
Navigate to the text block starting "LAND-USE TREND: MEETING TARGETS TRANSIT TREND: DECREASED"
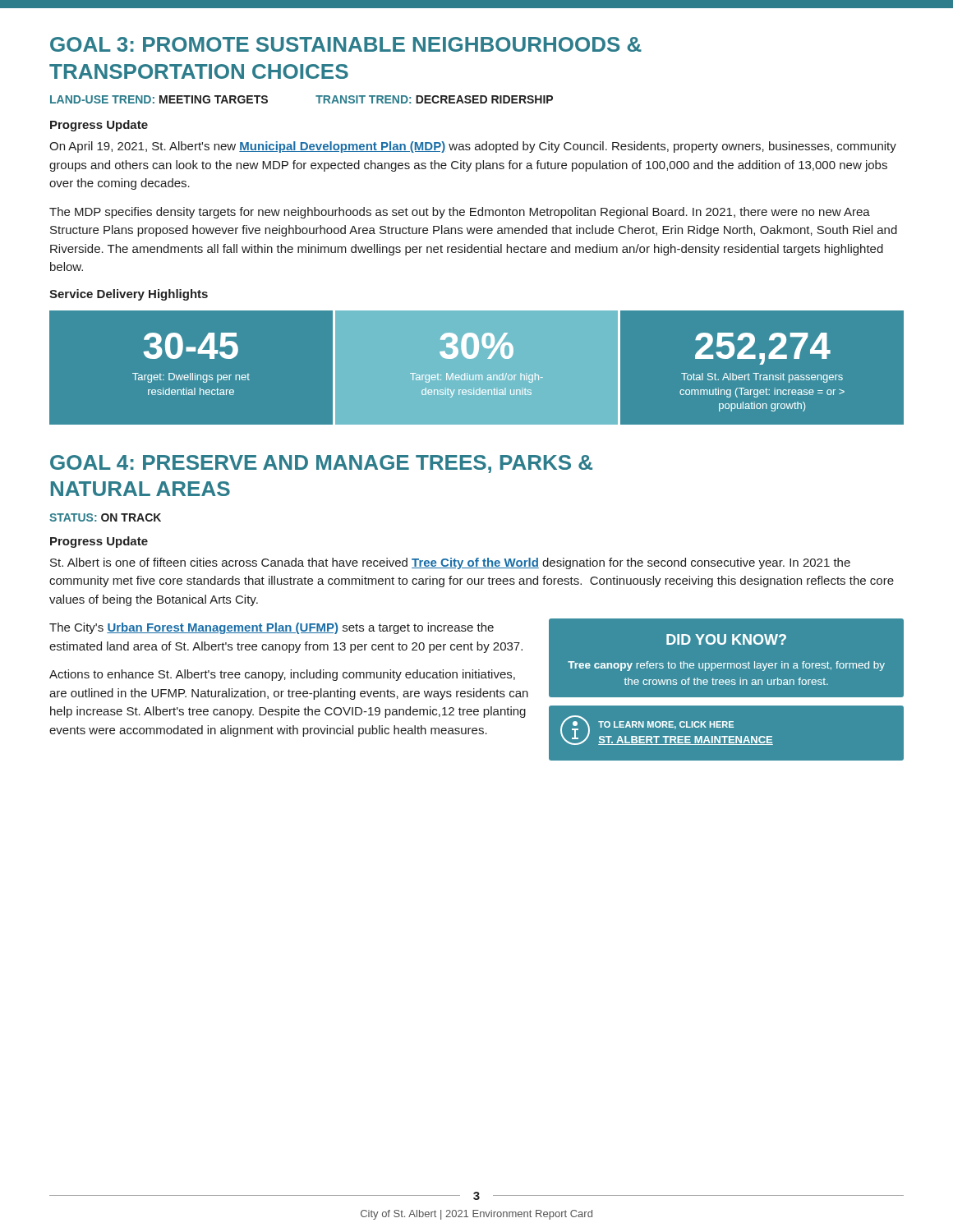pos(164,99)
